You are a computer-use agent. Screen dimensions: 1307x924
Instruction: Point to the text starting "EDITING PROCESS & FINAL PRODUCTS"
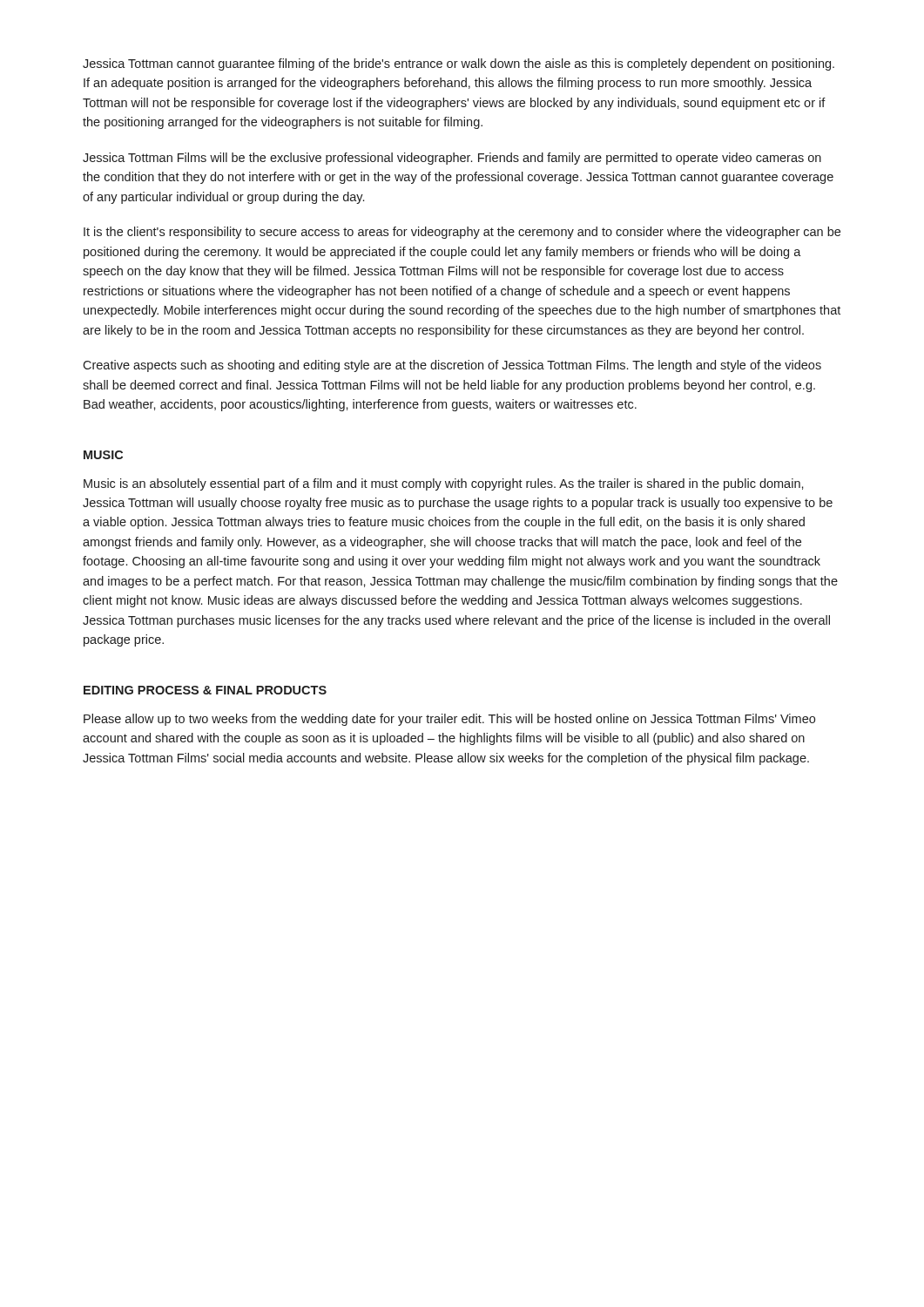point(205,690)
